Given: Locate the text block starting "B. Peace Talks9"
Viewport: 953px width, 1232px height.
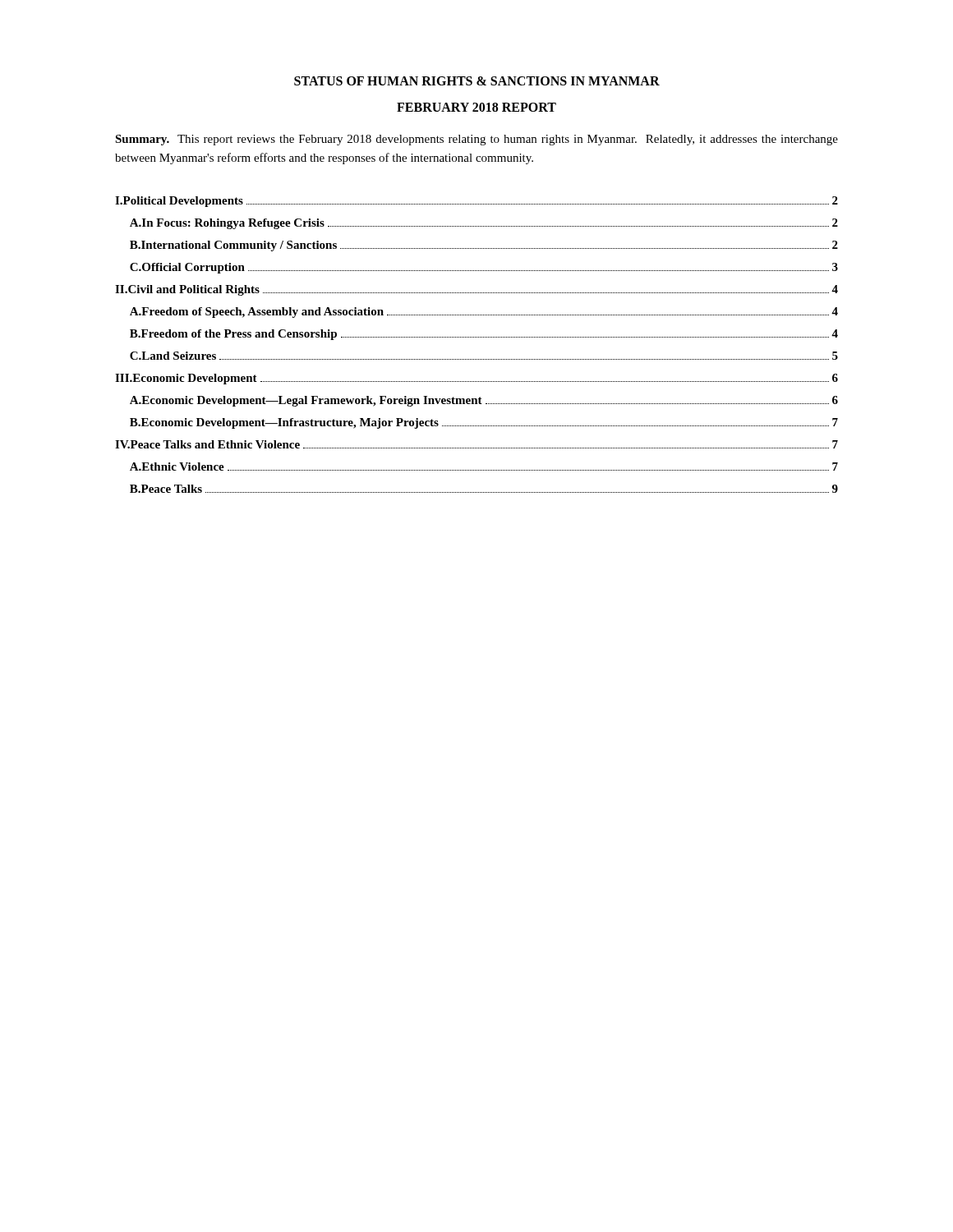Looking at the screenshot, I should [476, 489].
